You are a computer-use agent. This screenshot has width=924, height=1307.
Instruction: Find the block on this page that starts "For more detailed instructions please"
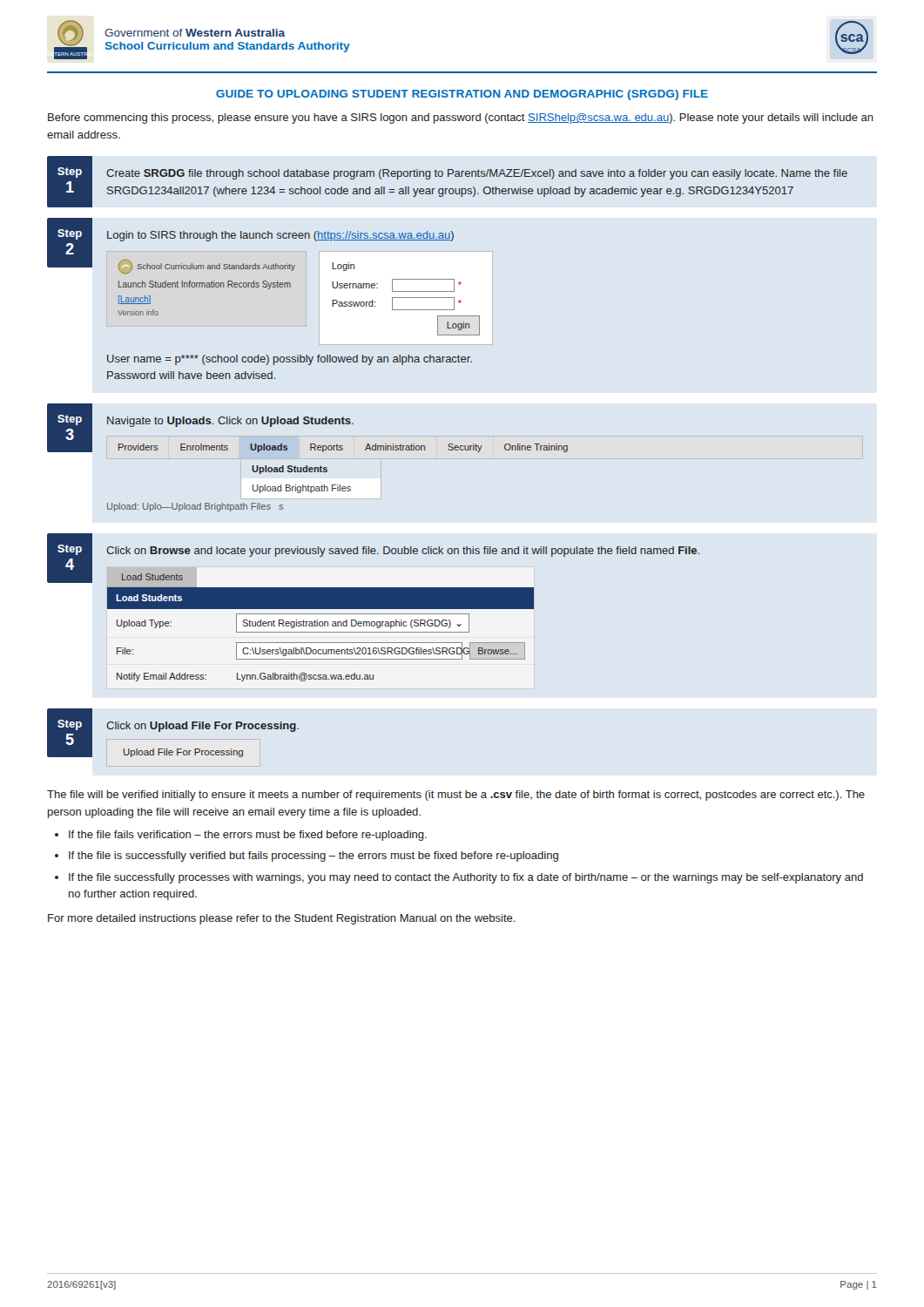point(281,918)
